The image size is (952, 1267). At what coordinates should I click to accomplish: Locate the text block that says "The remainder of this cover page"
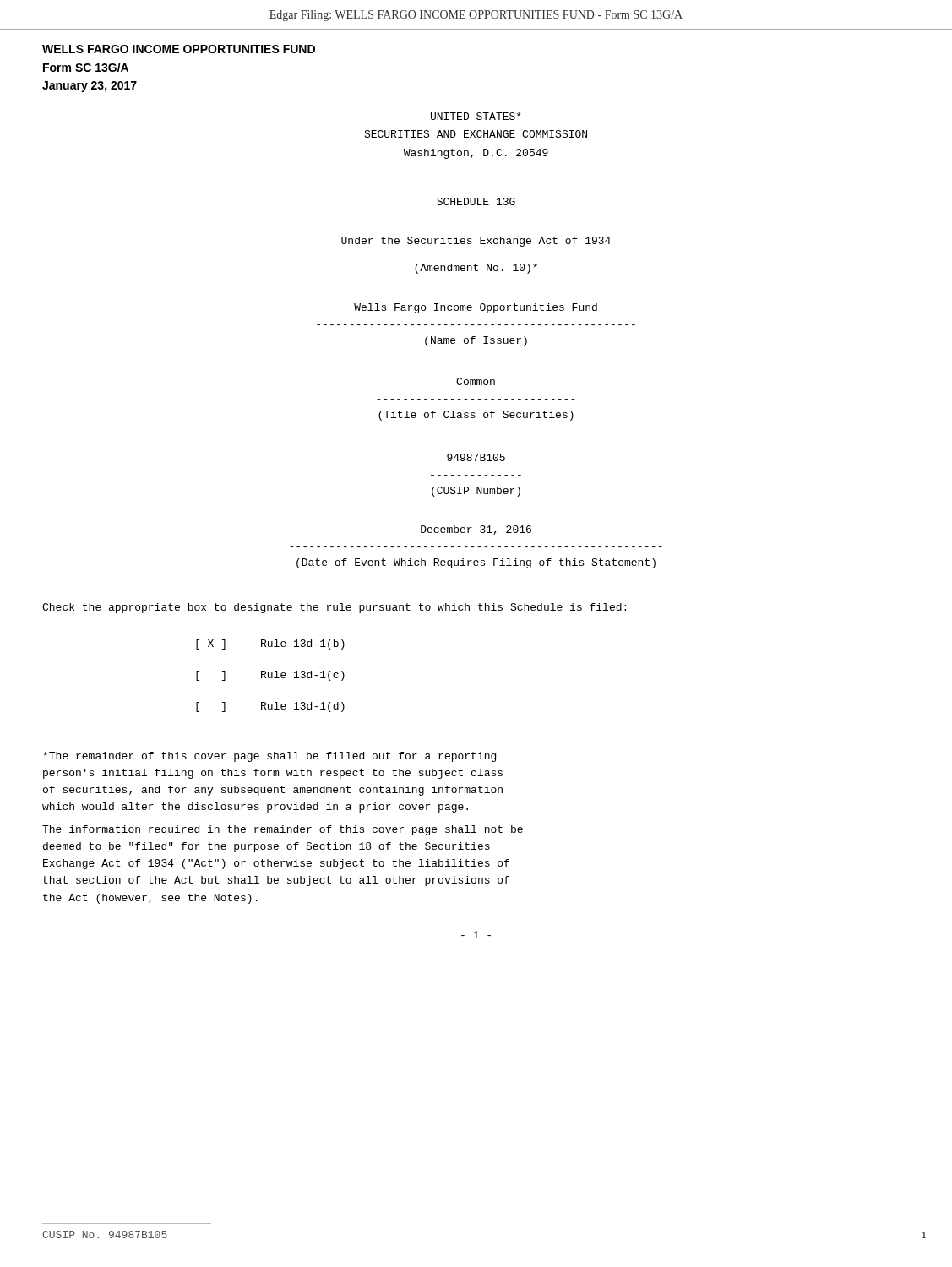pos(273,782)
